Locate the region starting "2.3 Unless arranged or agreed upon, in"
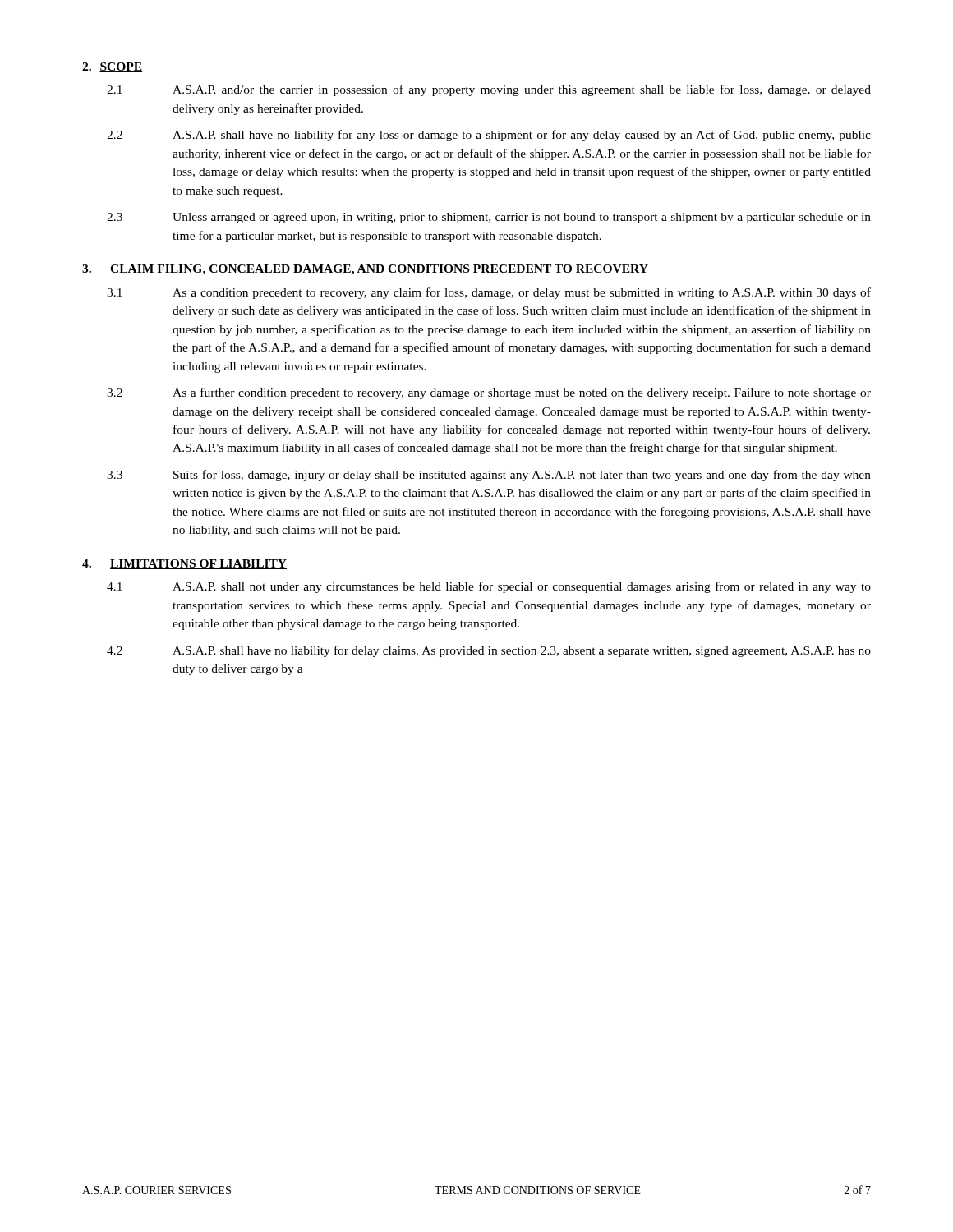The width and height of the screenshot is (953, 1232). coord(476,227)
